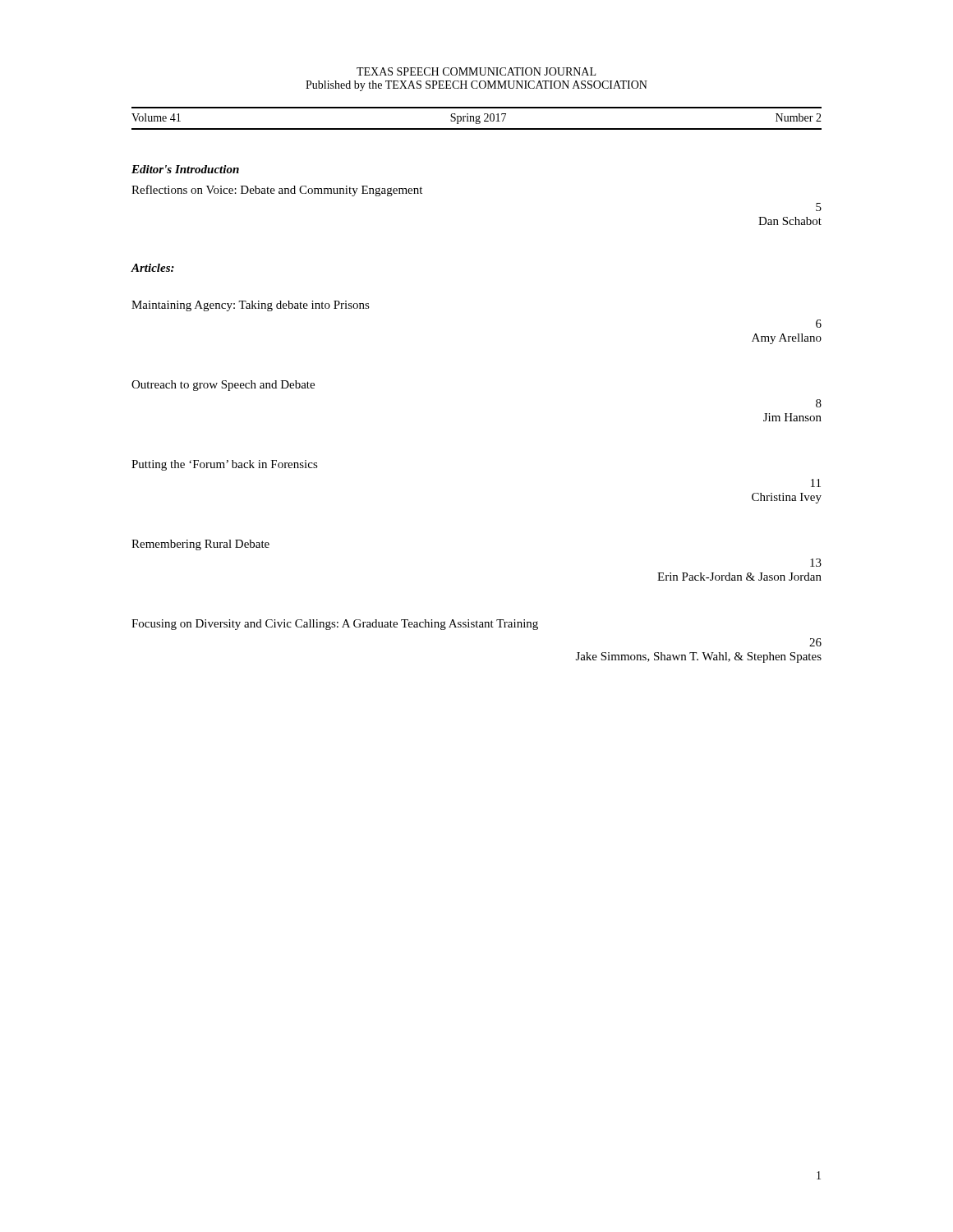Find the block on this page that starts "Outreach to grow Speech"
Screen dimensions: 1232x953
coord(223,386)
